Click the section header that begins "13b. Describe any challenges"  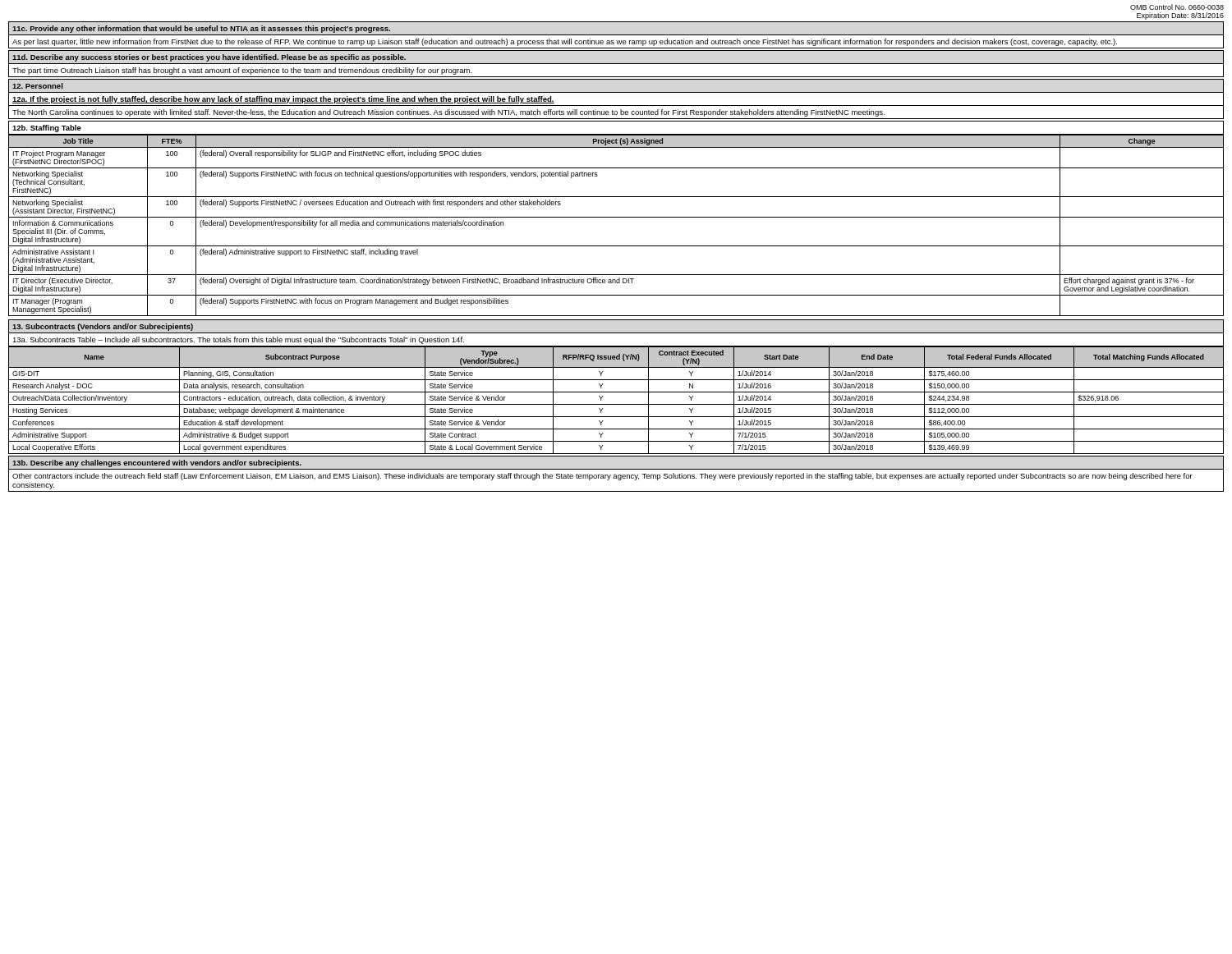pyautogui.click(x=616, y=463)
